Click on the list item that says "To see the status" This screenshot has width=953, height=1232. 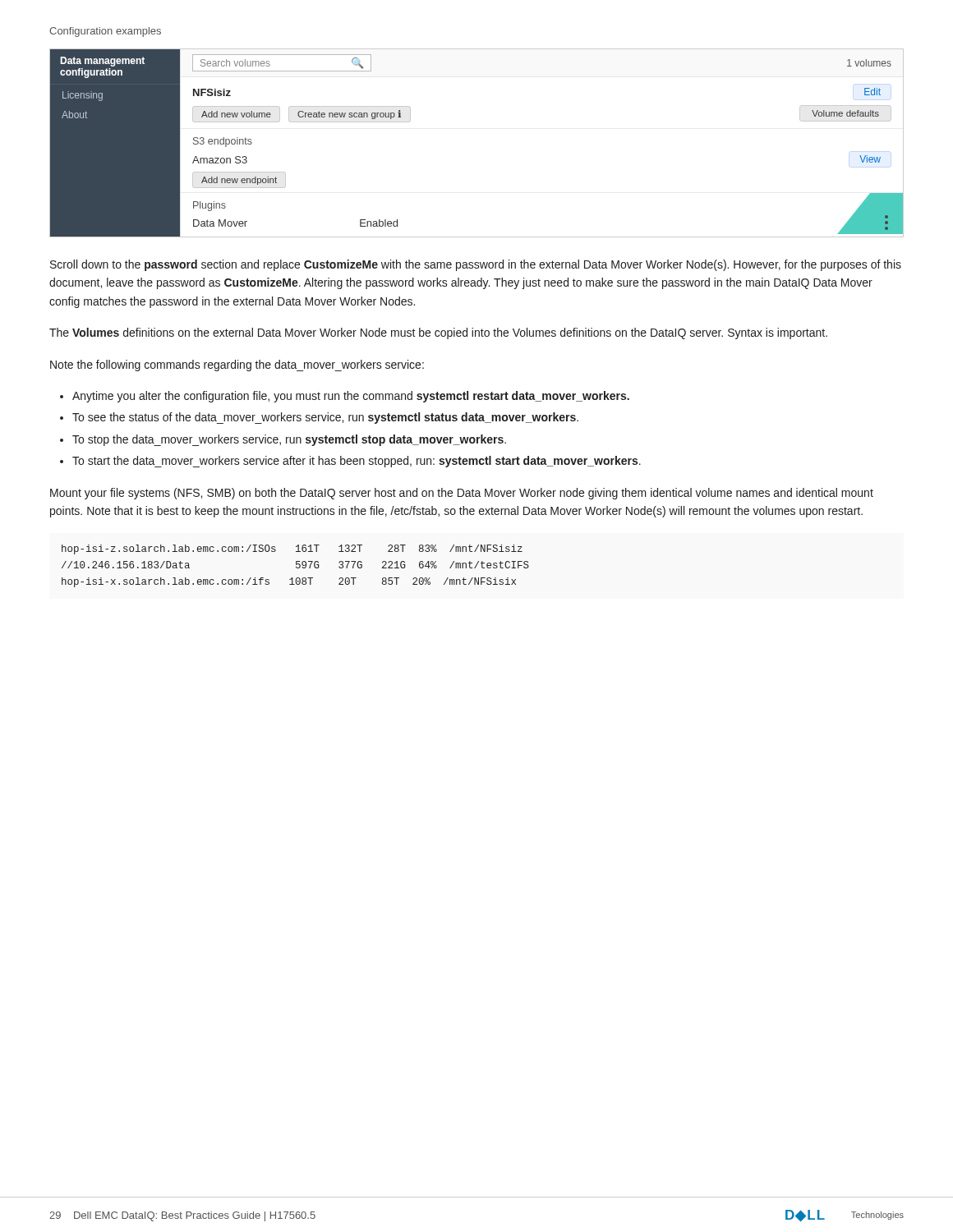pos(326,418)
